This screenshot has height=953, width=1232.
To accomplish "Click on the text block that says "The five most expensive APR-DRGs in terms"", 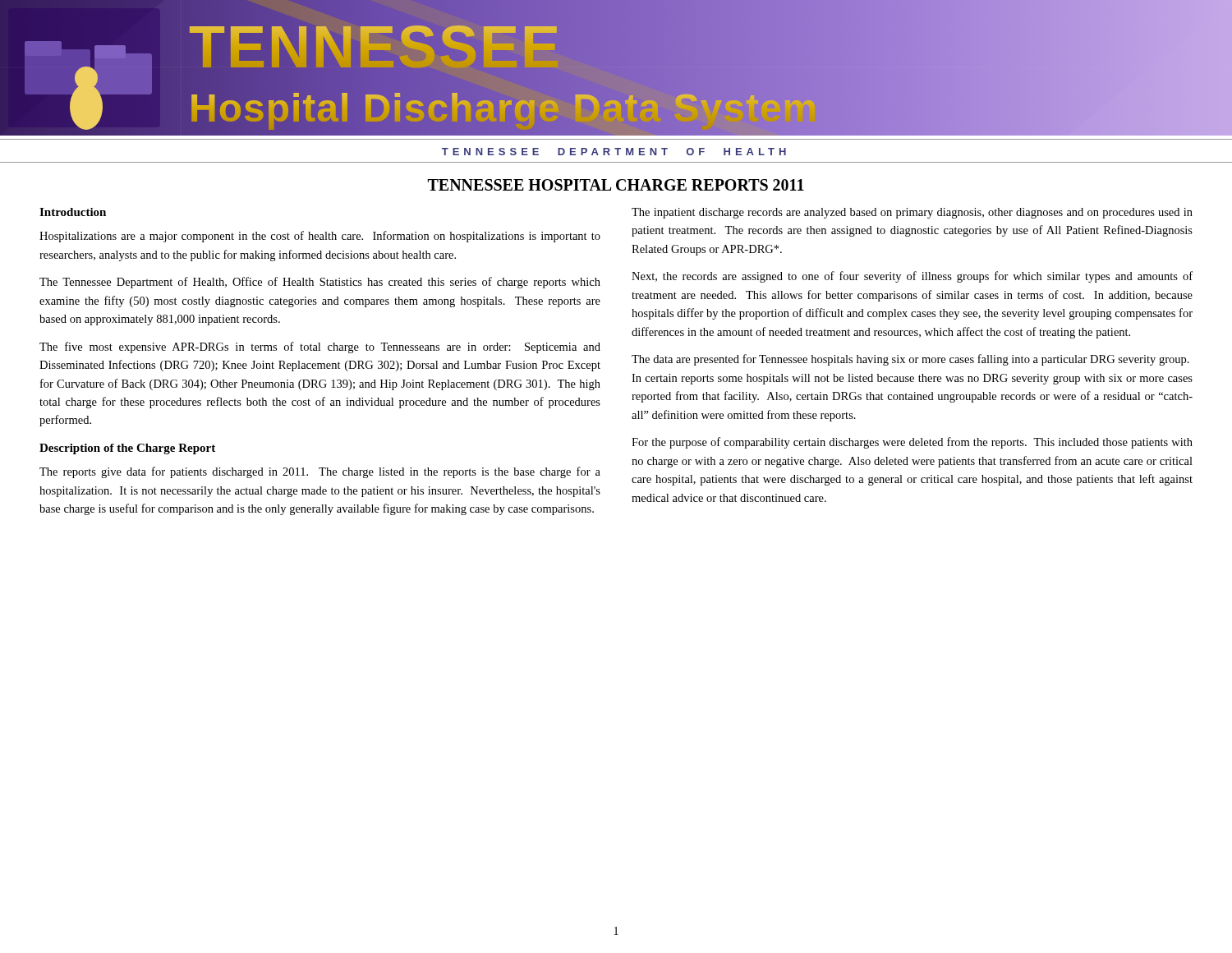I will click(320, 383).
